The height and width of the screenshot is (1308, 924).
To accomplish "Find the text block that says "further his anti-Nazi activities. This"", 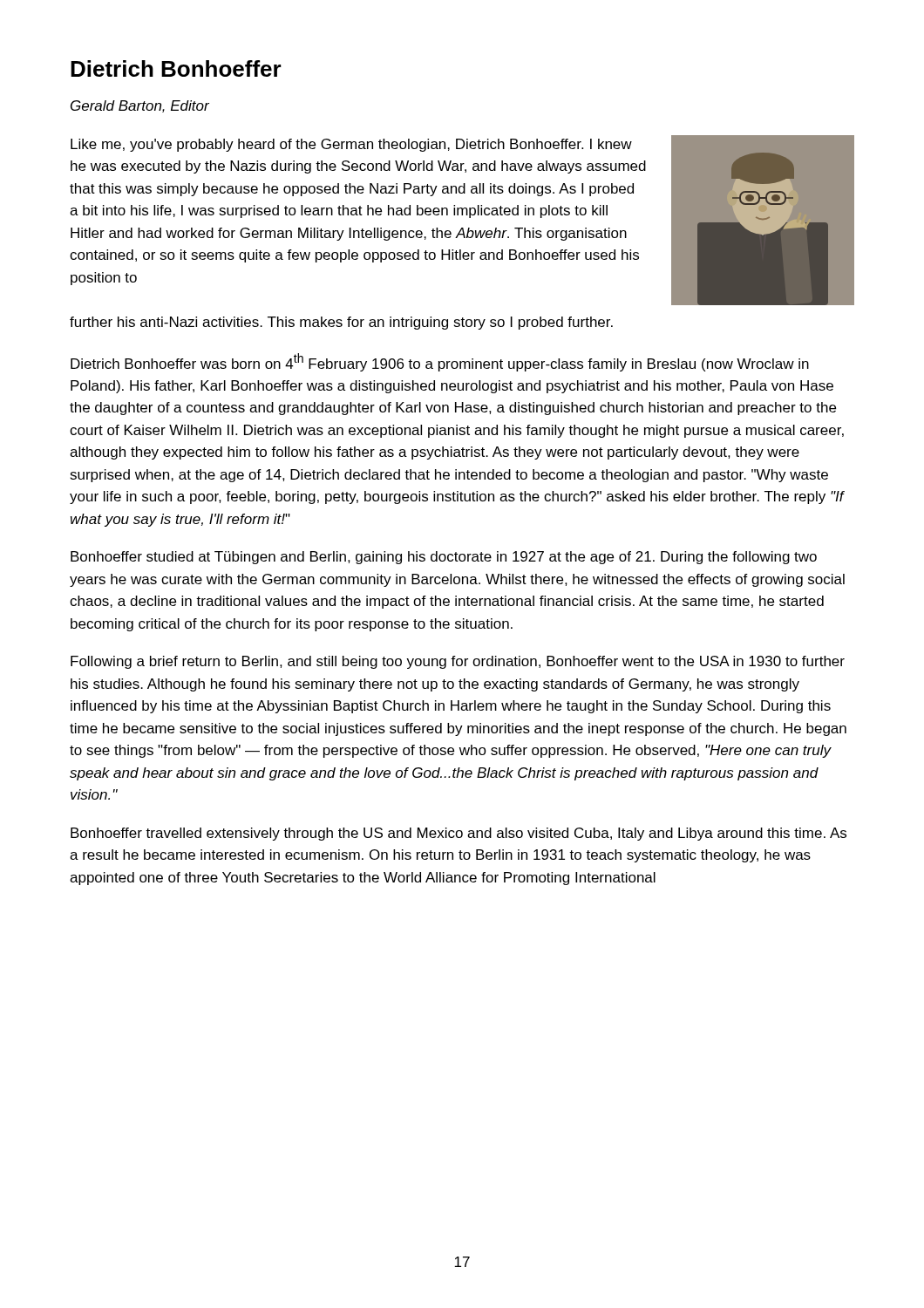I will [342, 322].
